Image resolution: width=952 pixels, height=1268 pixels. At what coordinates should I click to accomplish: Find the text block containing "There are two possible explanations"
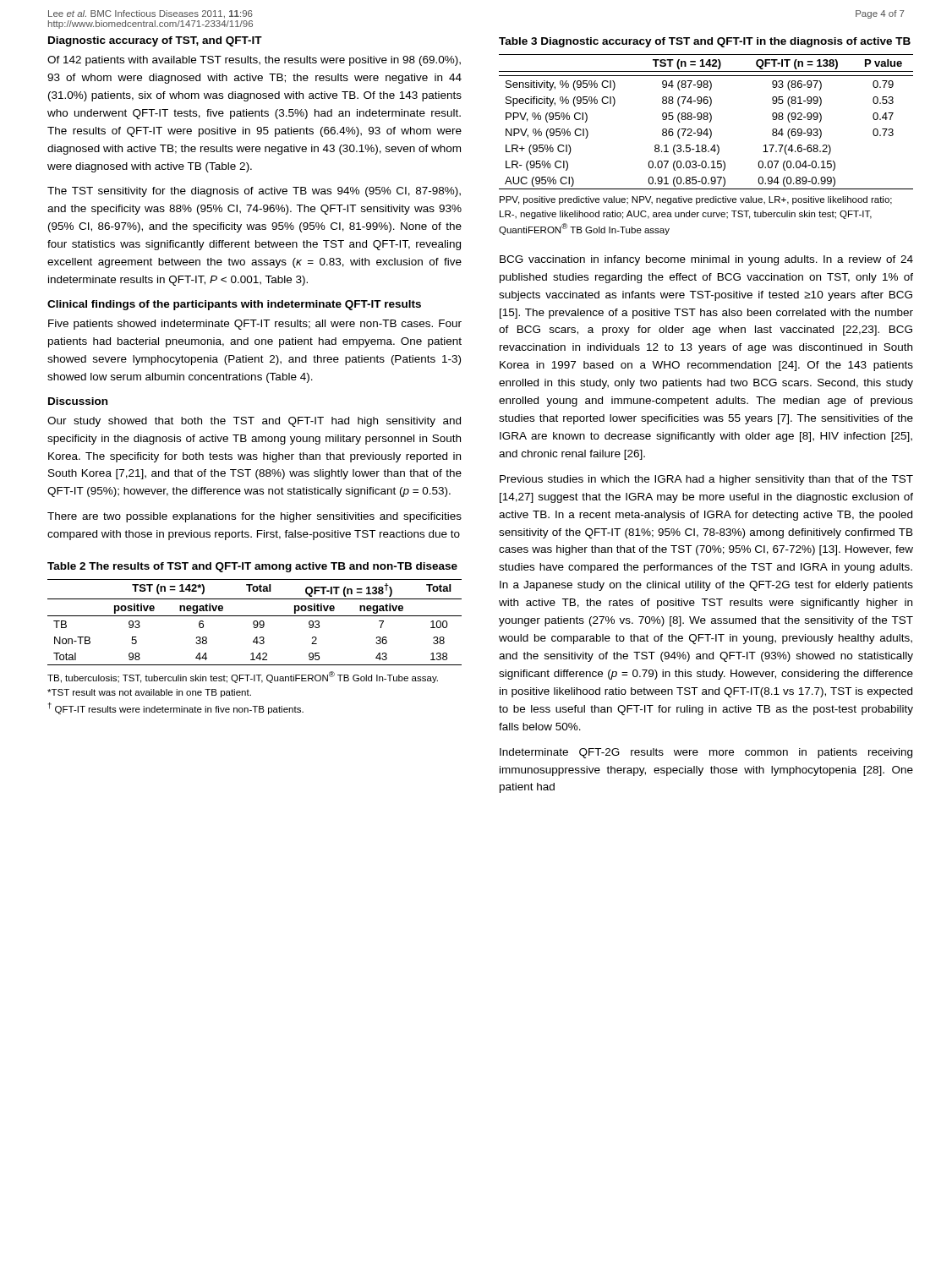[x=254, y=526]
